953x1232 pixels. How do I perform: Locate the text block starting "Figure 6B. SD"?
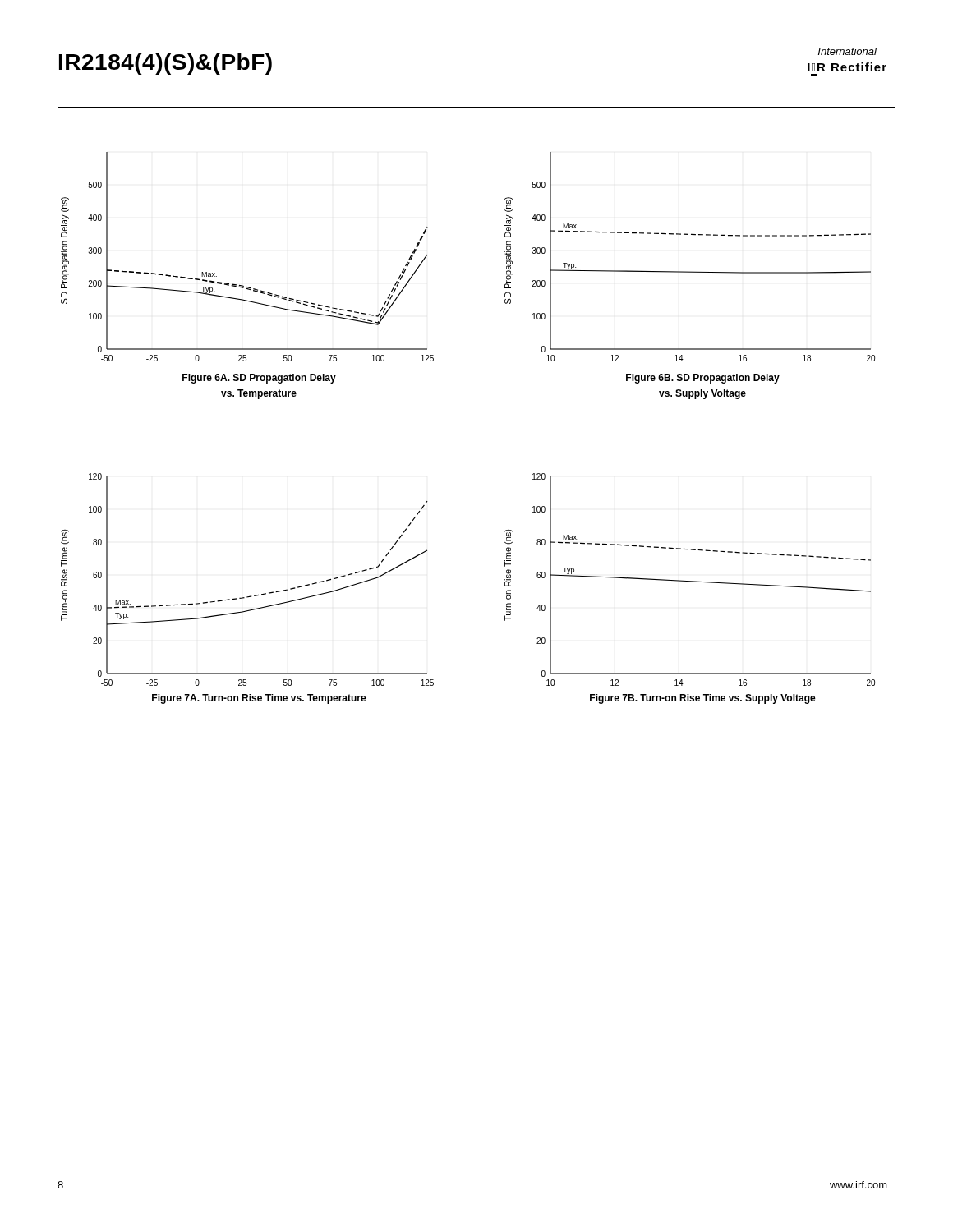pyautogui.click(x=702, y=386)
